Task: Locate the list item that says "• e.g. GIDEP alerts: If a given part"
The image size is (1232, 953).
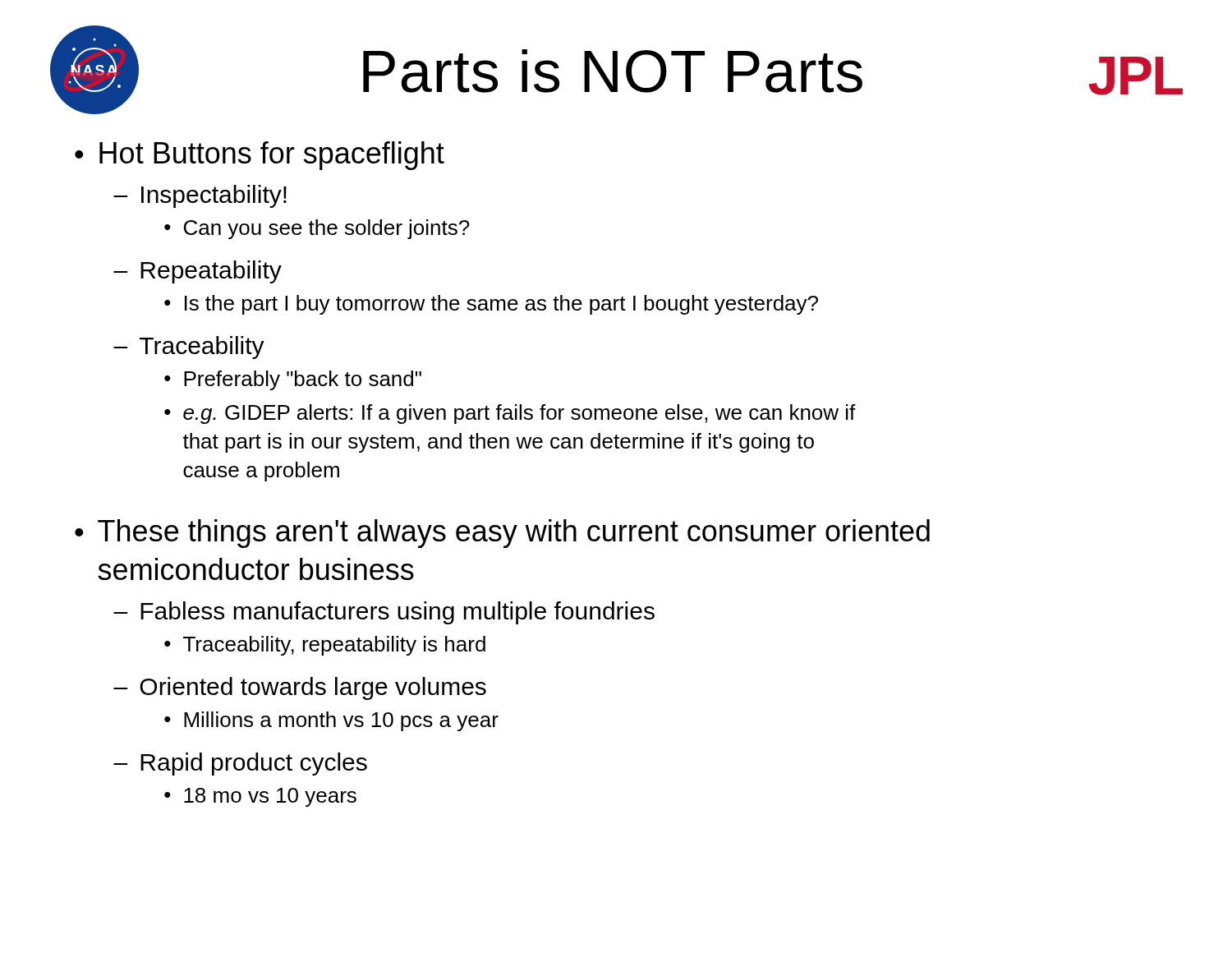Action: 509,442
